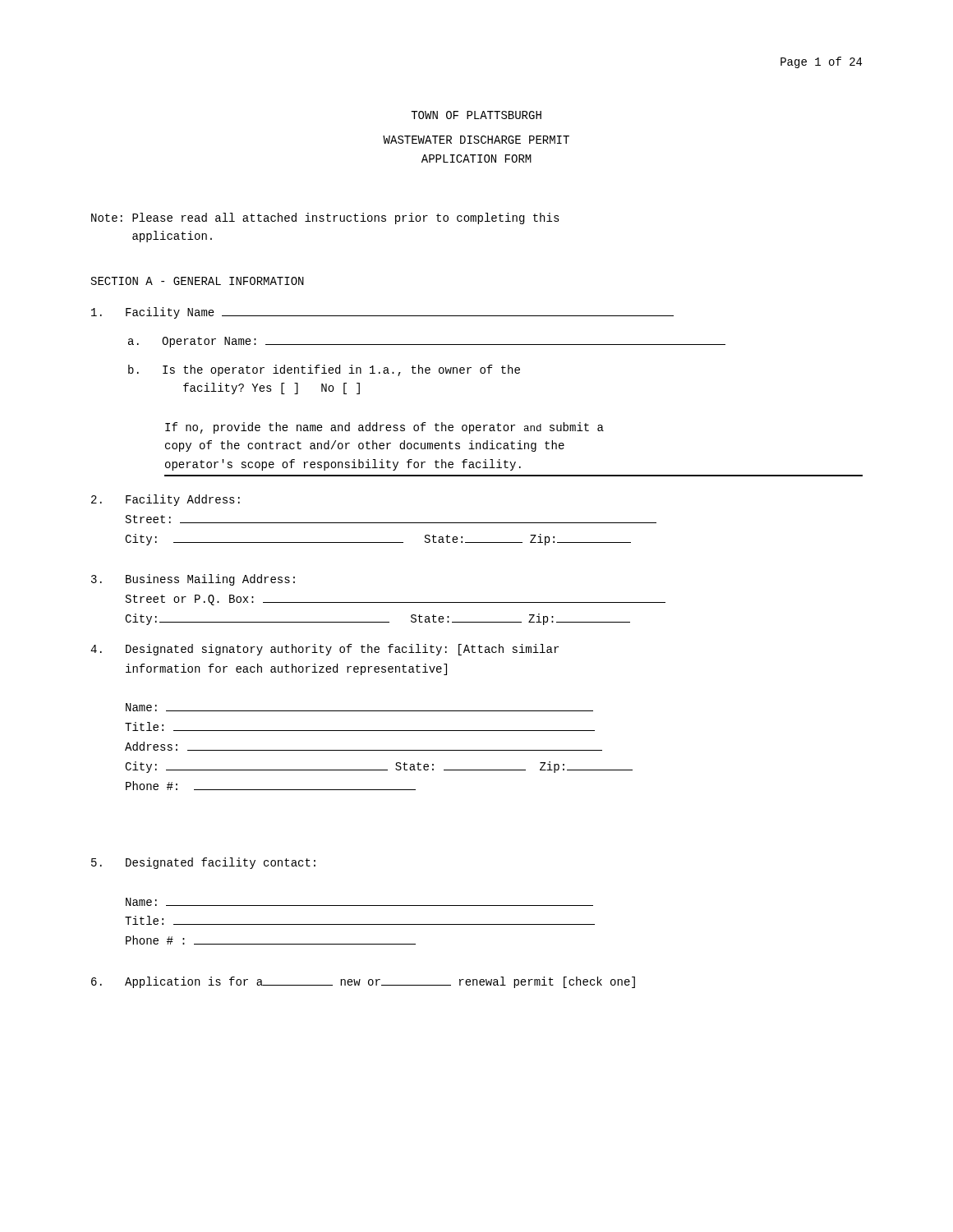Image resolution: width=953 pixels, height=1232 pixels.
Task: Locate the list item that reads "Facility Name"
Action: pyautogui.click(x=382, y=313)
